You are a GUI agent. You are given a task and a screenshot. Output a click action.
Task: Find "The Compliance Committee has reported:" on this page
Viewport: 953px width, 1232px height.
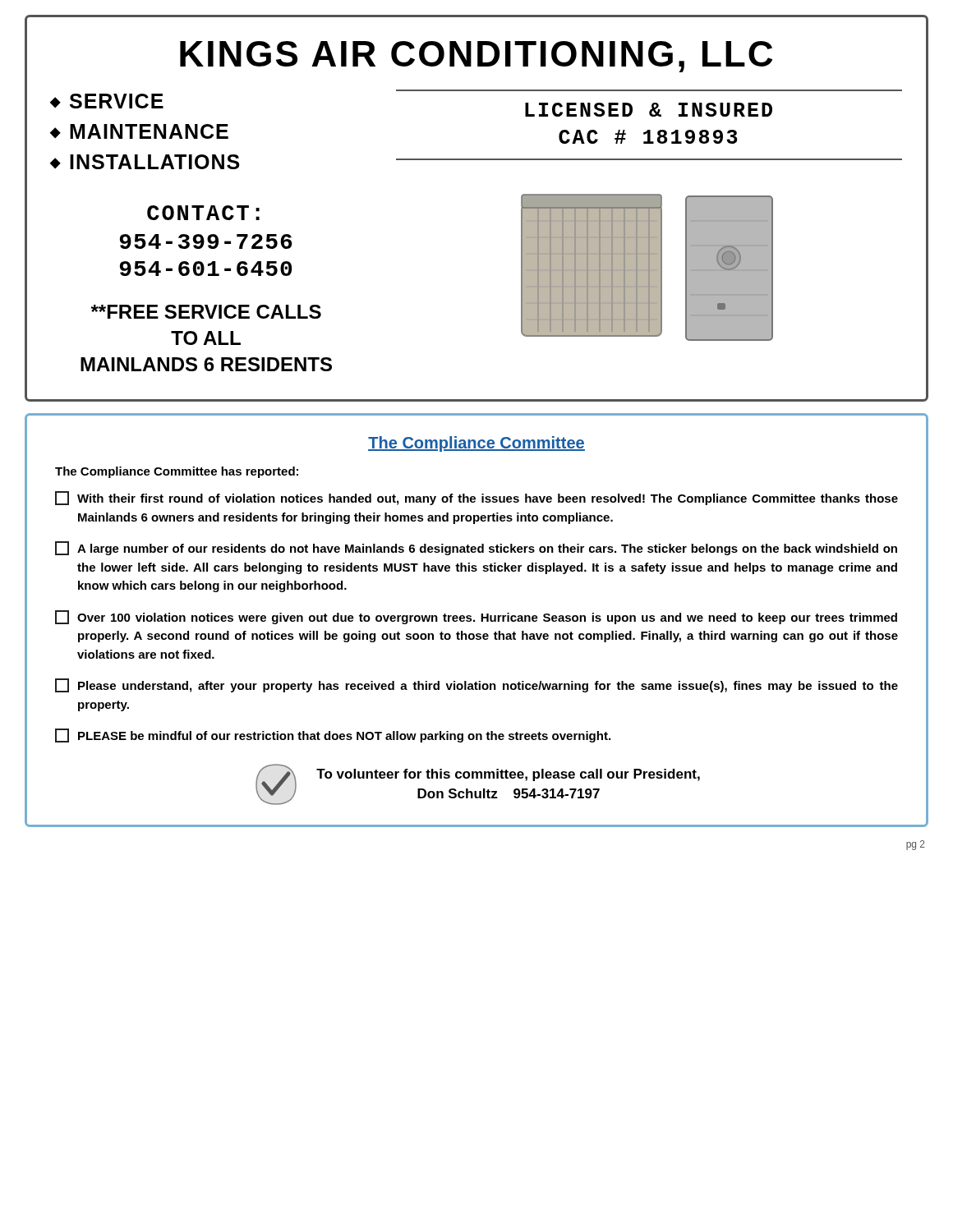coord(177,471)
